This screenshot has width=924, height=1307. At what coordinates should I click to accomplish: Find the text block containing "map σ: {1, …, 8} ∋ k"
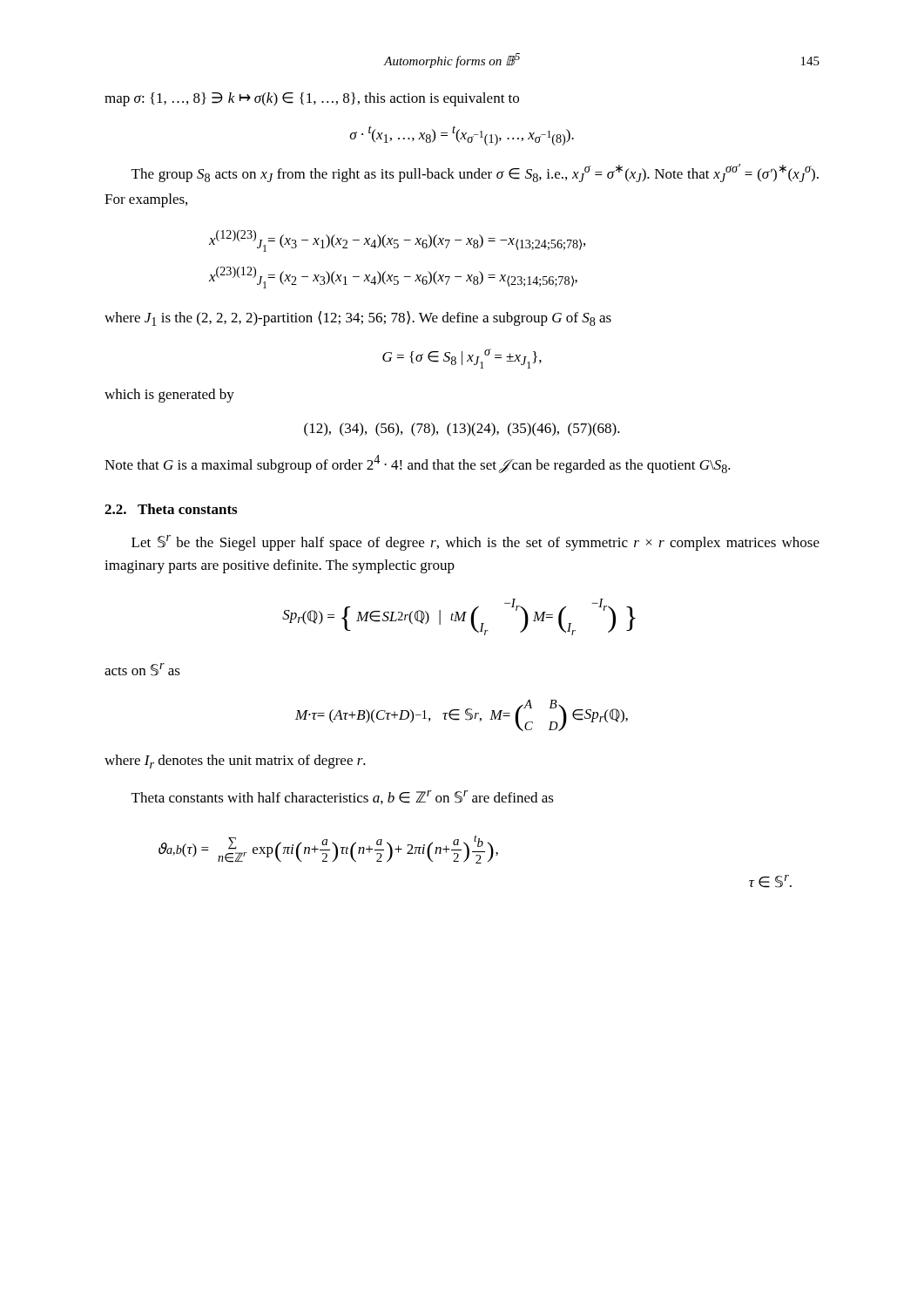click(x=462, y=99)
